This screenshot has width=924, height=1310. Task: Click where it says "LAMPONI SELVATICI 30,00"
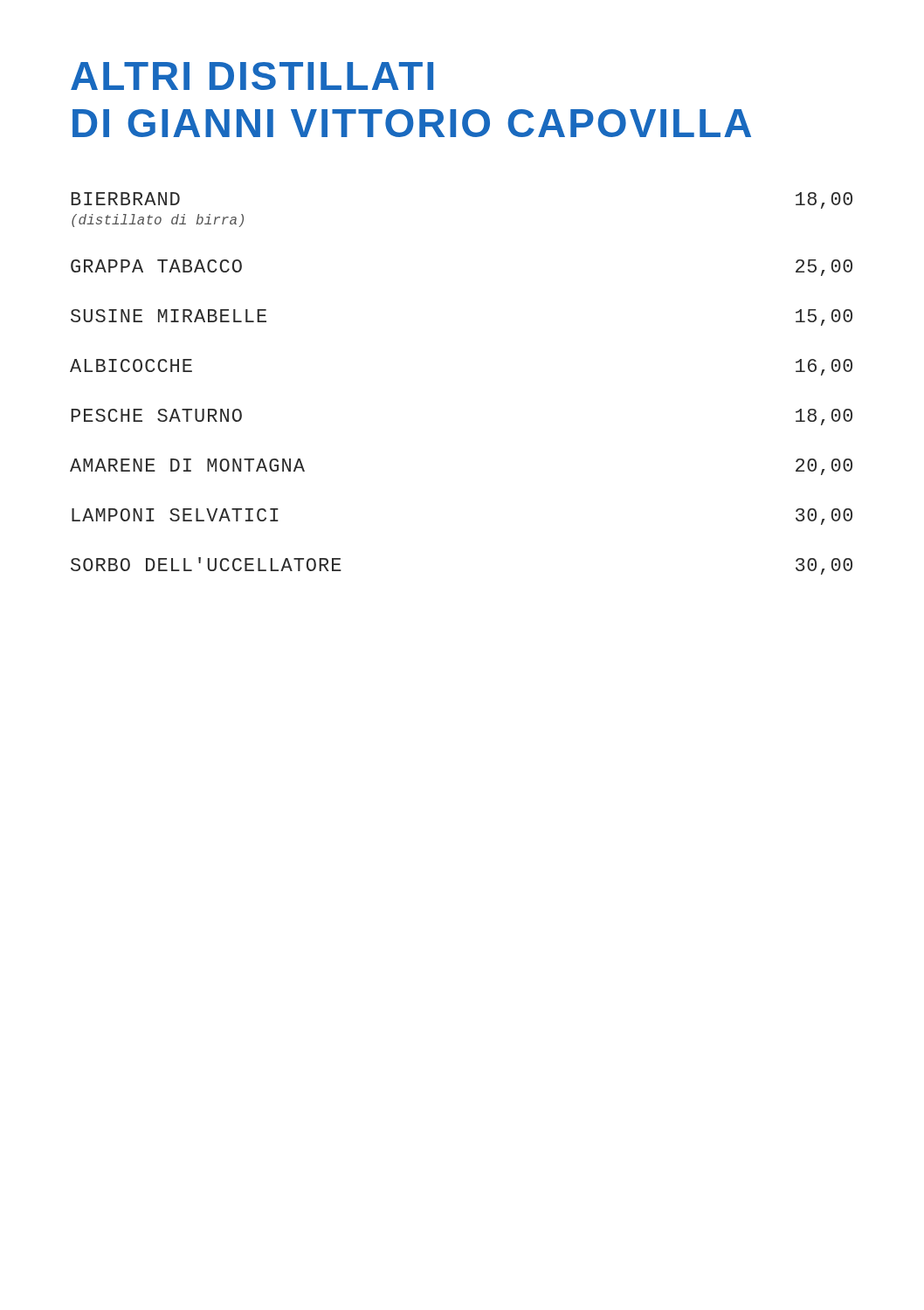pos(175,516)
